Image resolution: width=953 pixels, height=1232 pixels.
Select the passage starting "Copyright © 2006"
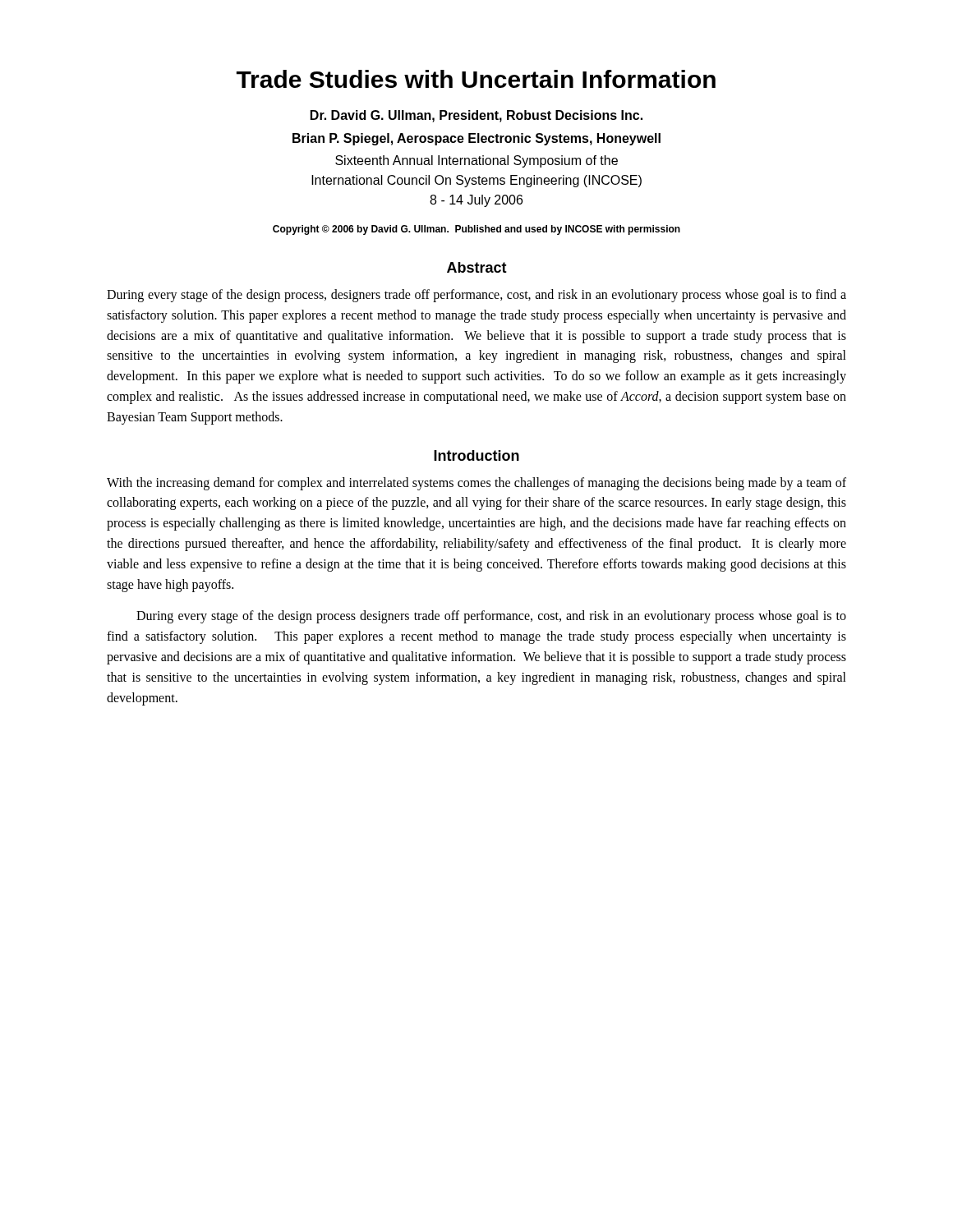(x=476, y=229)
